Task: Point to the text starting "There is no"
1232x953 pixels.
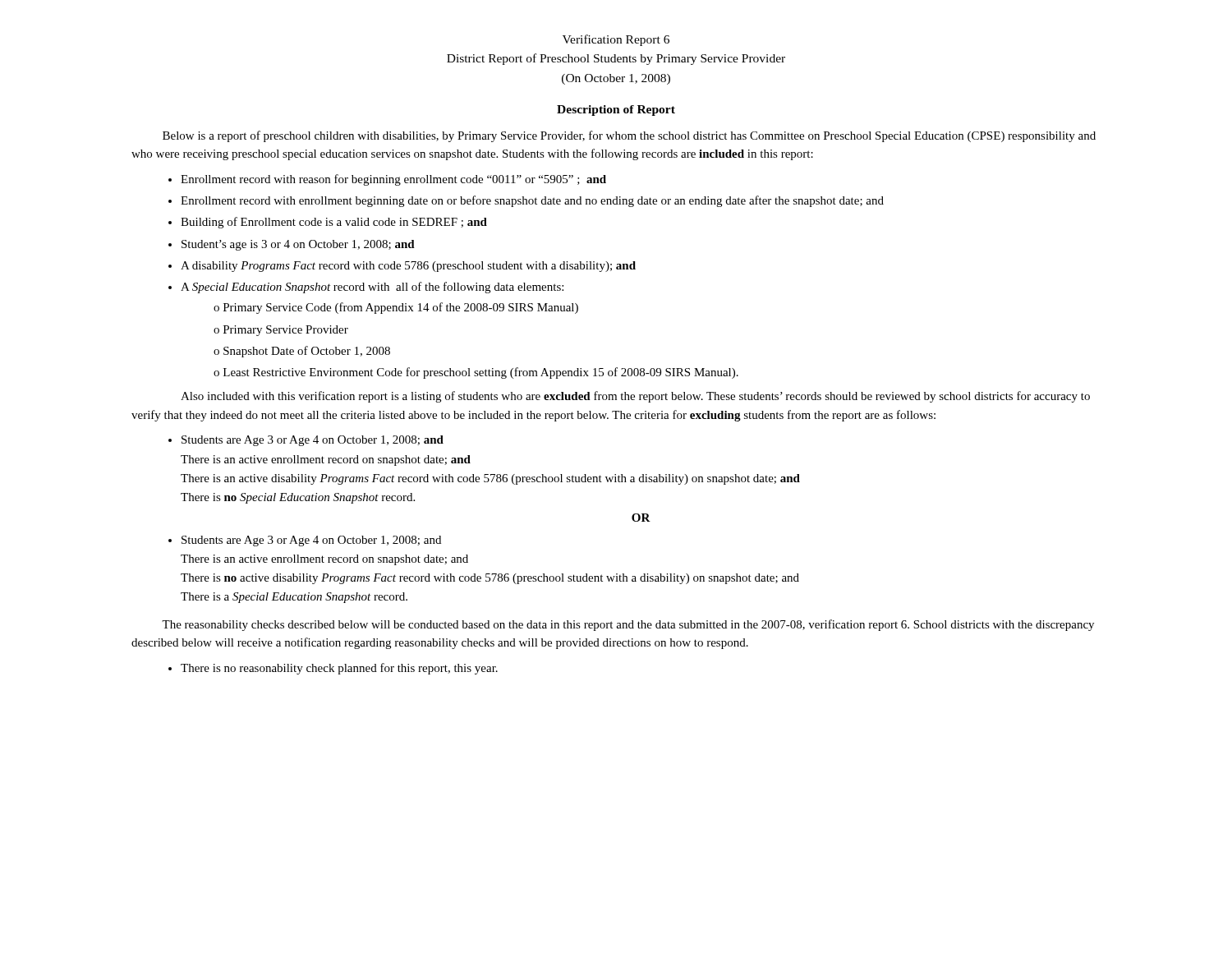Action: click(339, 667)
